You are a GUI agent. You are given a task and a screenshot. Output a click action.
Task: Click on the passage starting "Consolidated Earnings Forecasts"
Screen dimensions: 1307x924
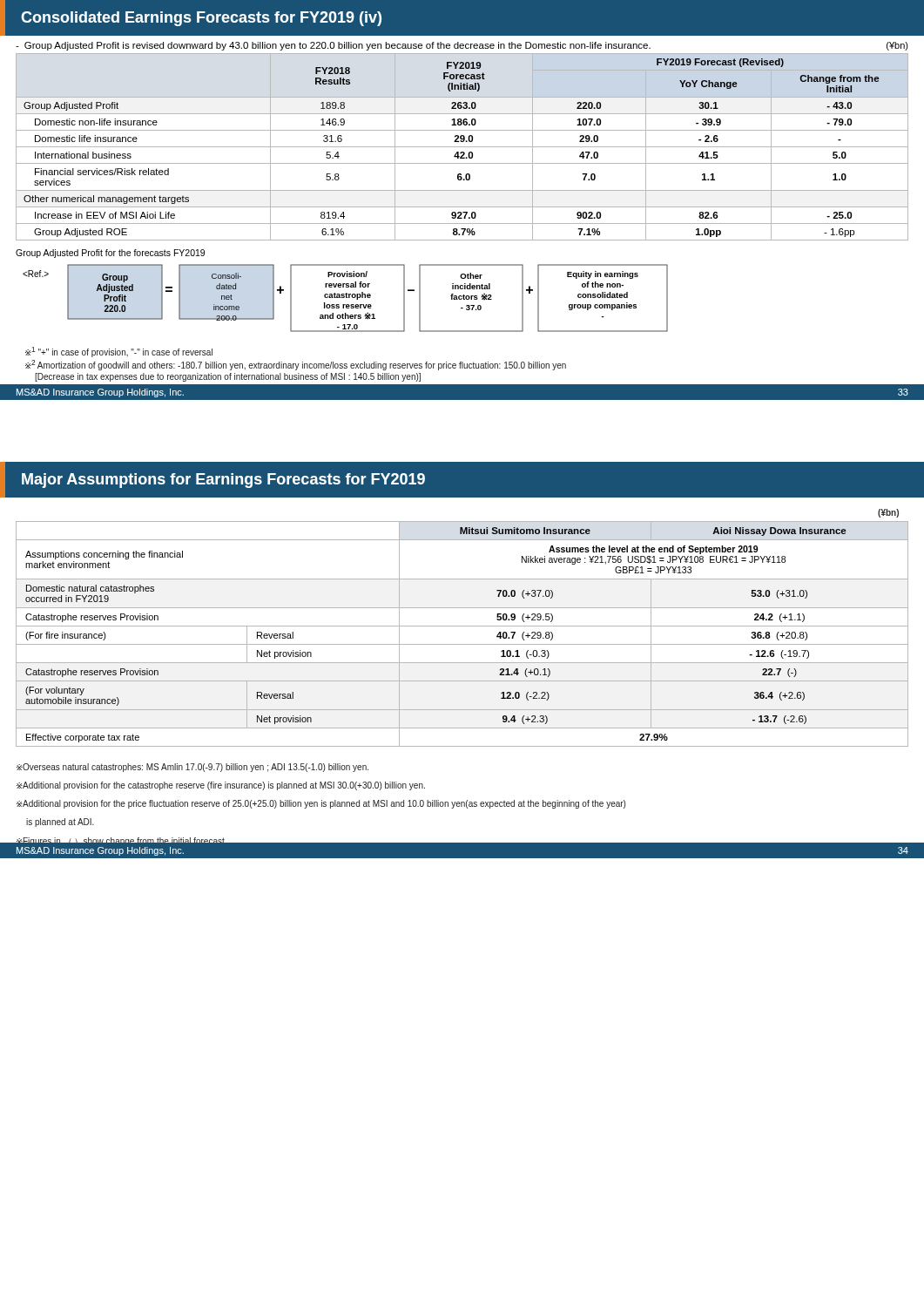202,17
